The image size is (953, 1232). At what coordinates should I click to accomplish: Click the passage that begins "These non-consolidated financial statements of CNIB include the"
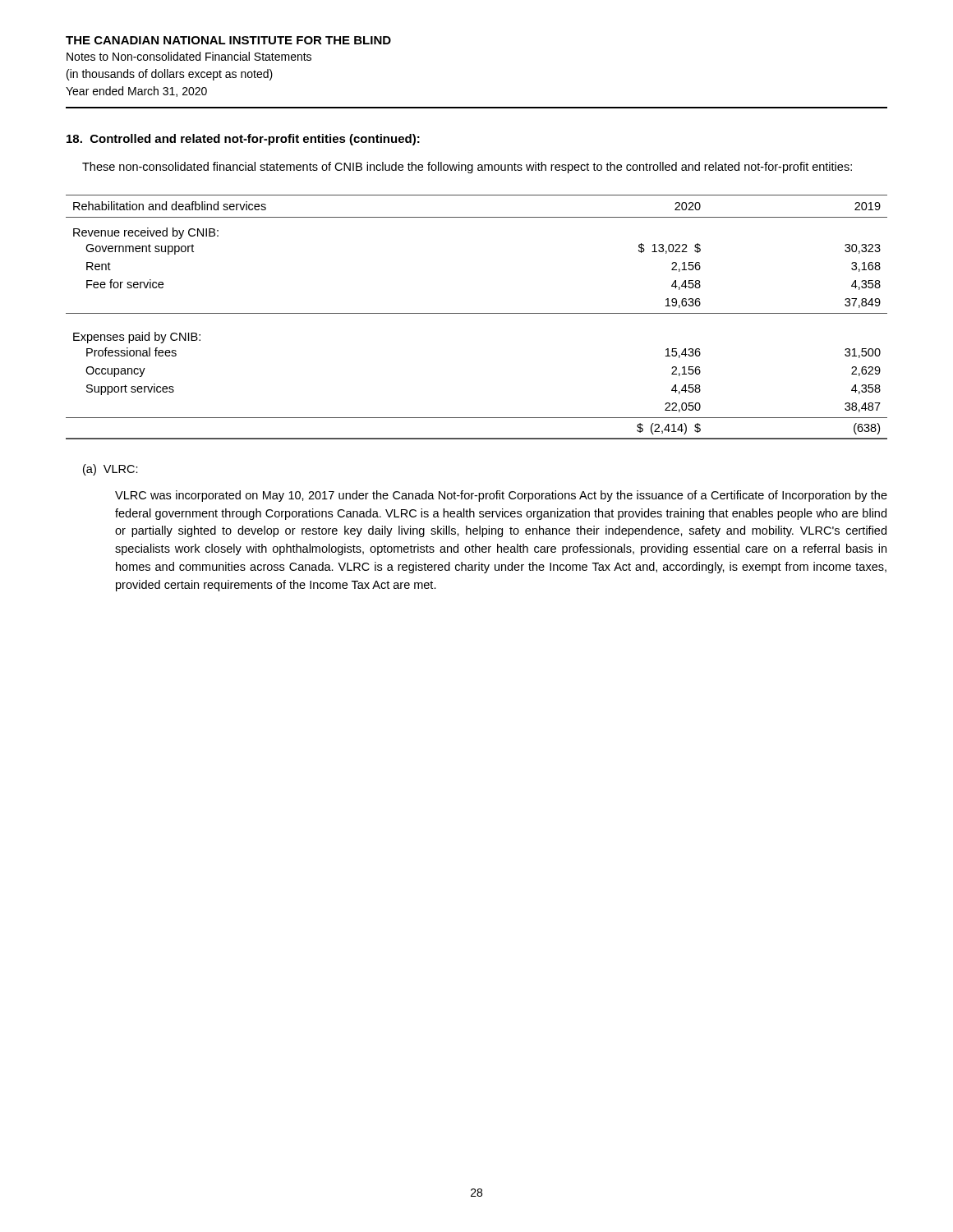pyautogui.click(x=468, y=167)
